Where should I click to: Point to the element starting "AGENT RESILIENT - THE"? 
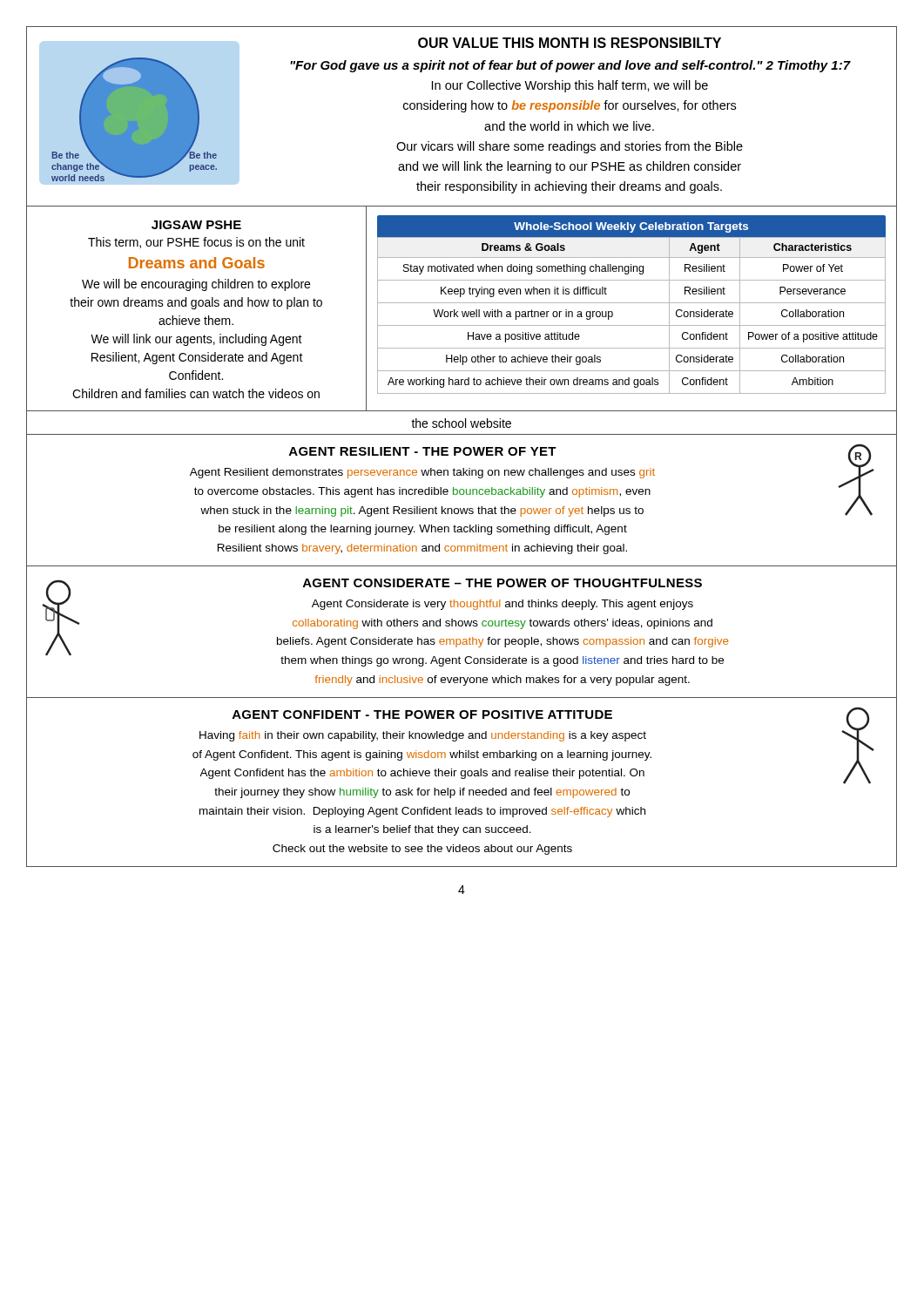pos(422,451)
